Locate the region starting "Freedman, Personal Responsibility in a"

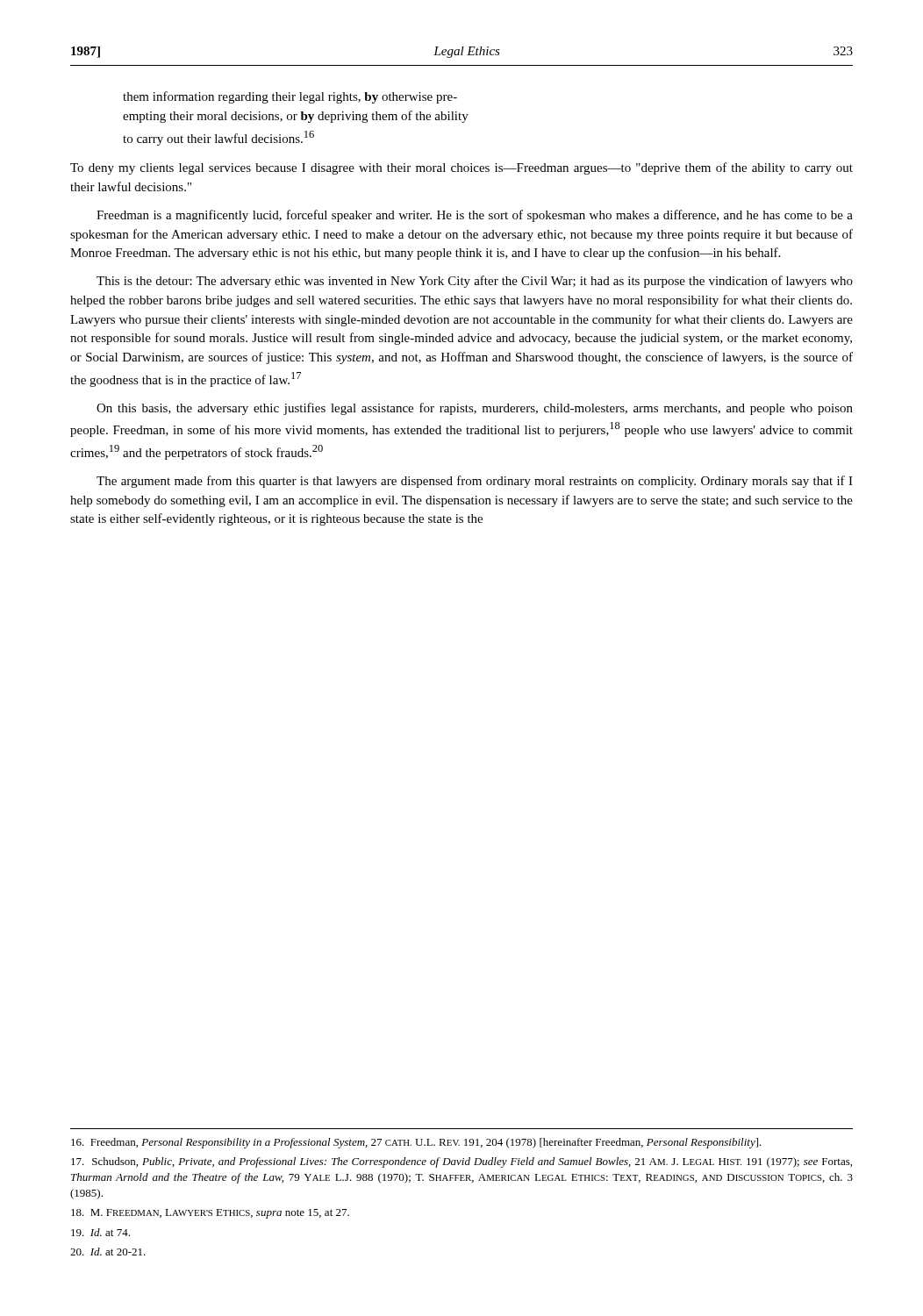(x=416, y=1142)
